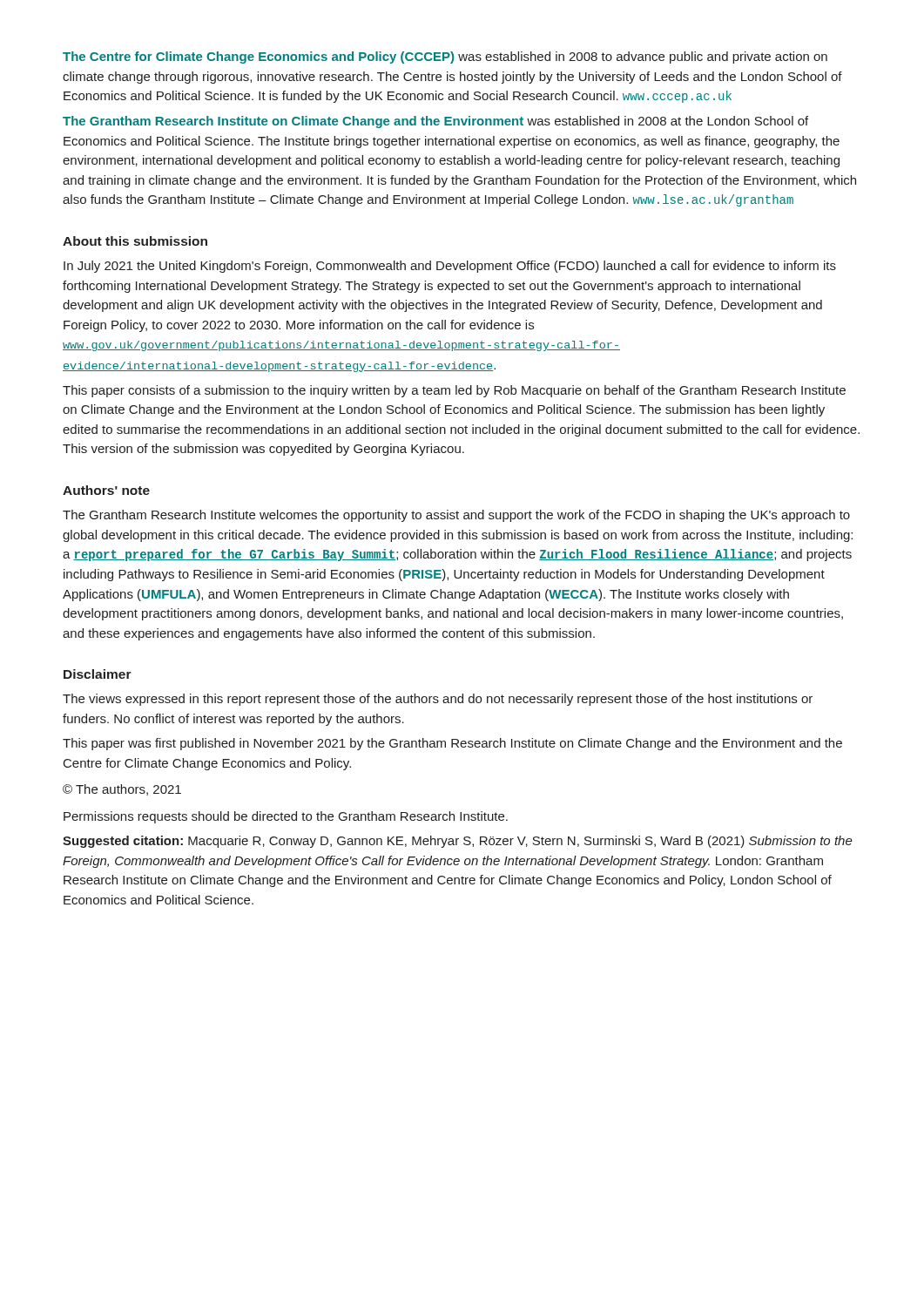Click on the text block with the text "This paper consists of a submission"

(462, 419)
